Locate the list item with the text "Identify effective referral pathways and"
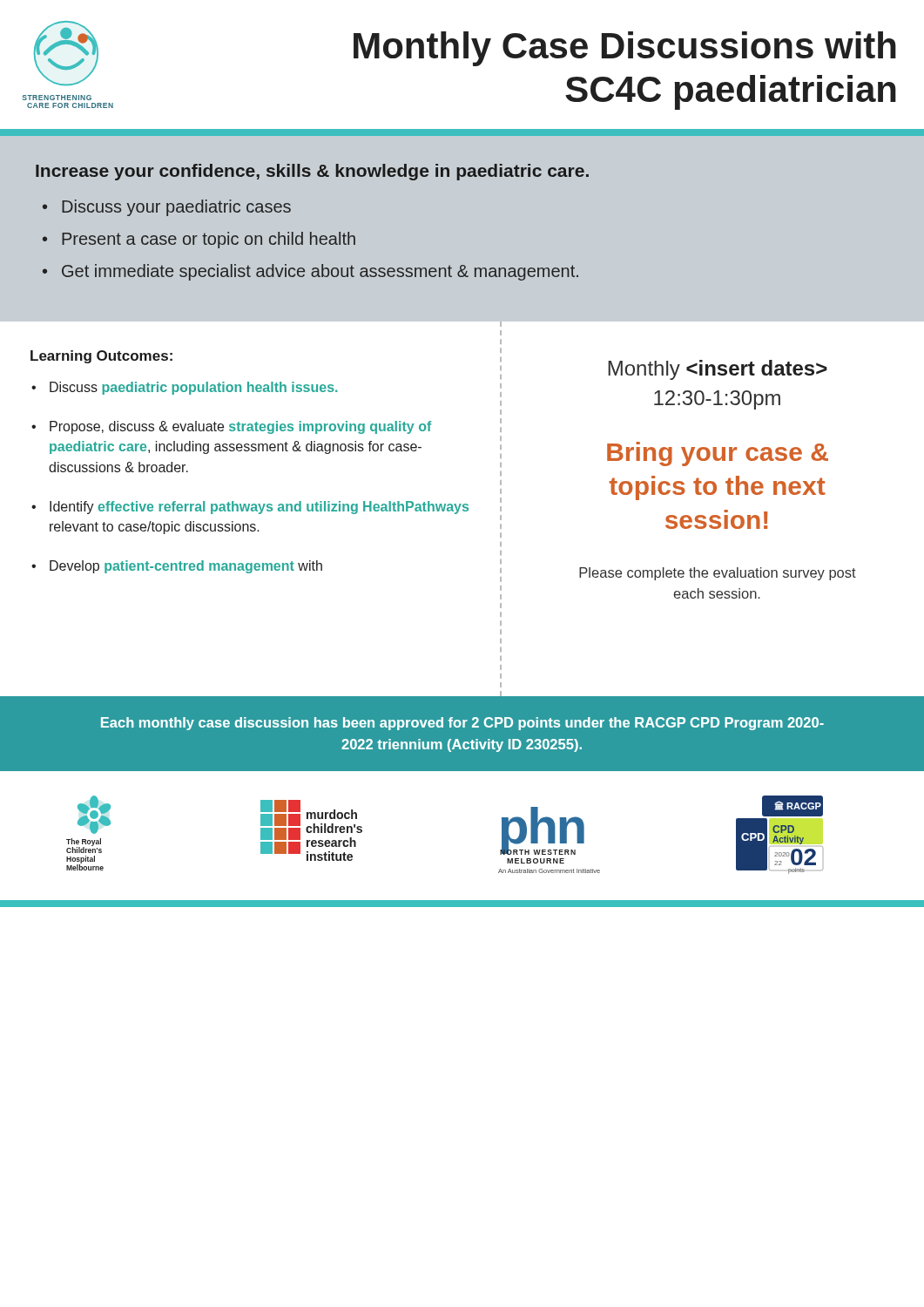 click(x=259, y=517)
